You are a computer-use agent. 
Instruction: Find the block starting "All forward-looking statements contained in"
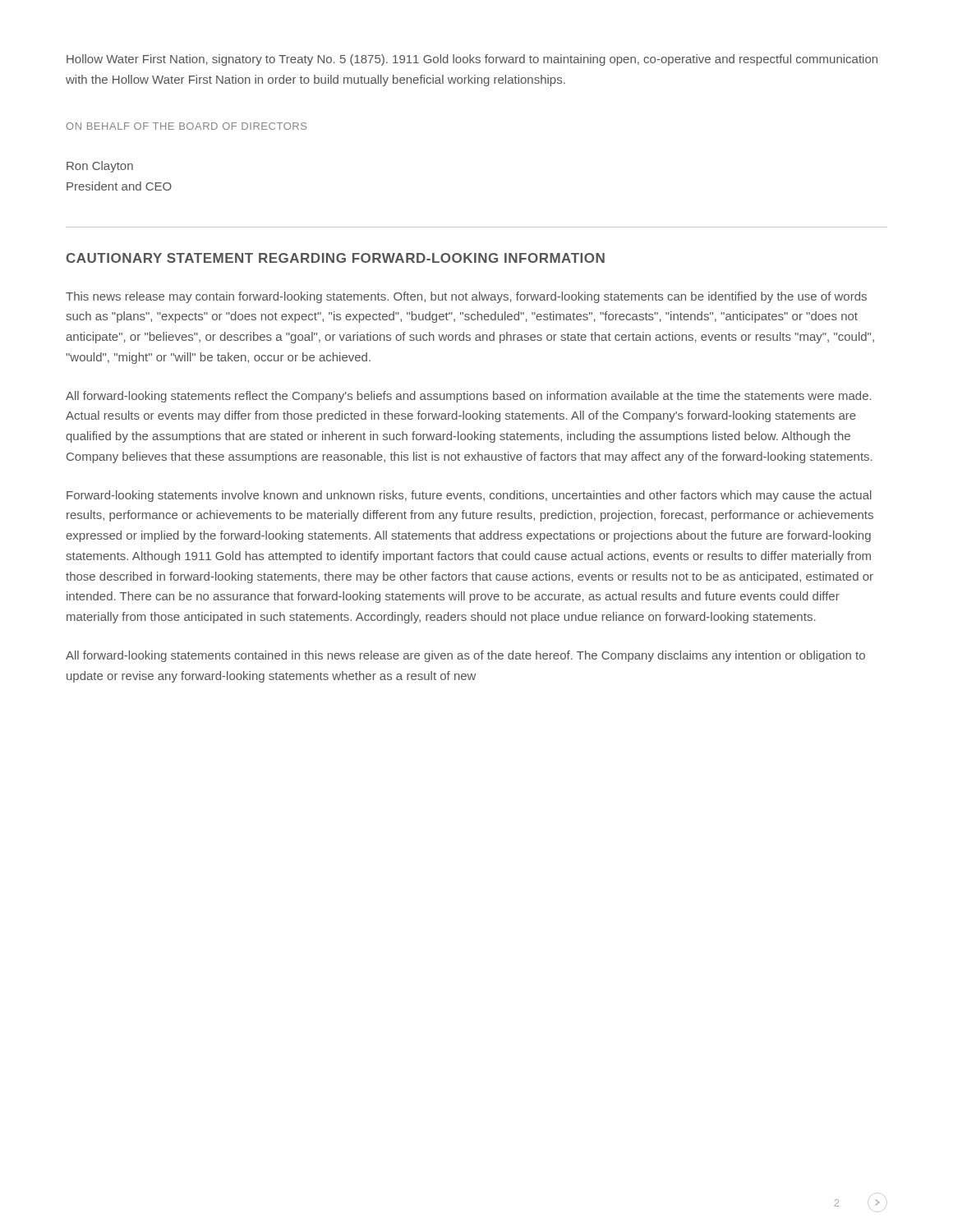(x=466, y=665)
